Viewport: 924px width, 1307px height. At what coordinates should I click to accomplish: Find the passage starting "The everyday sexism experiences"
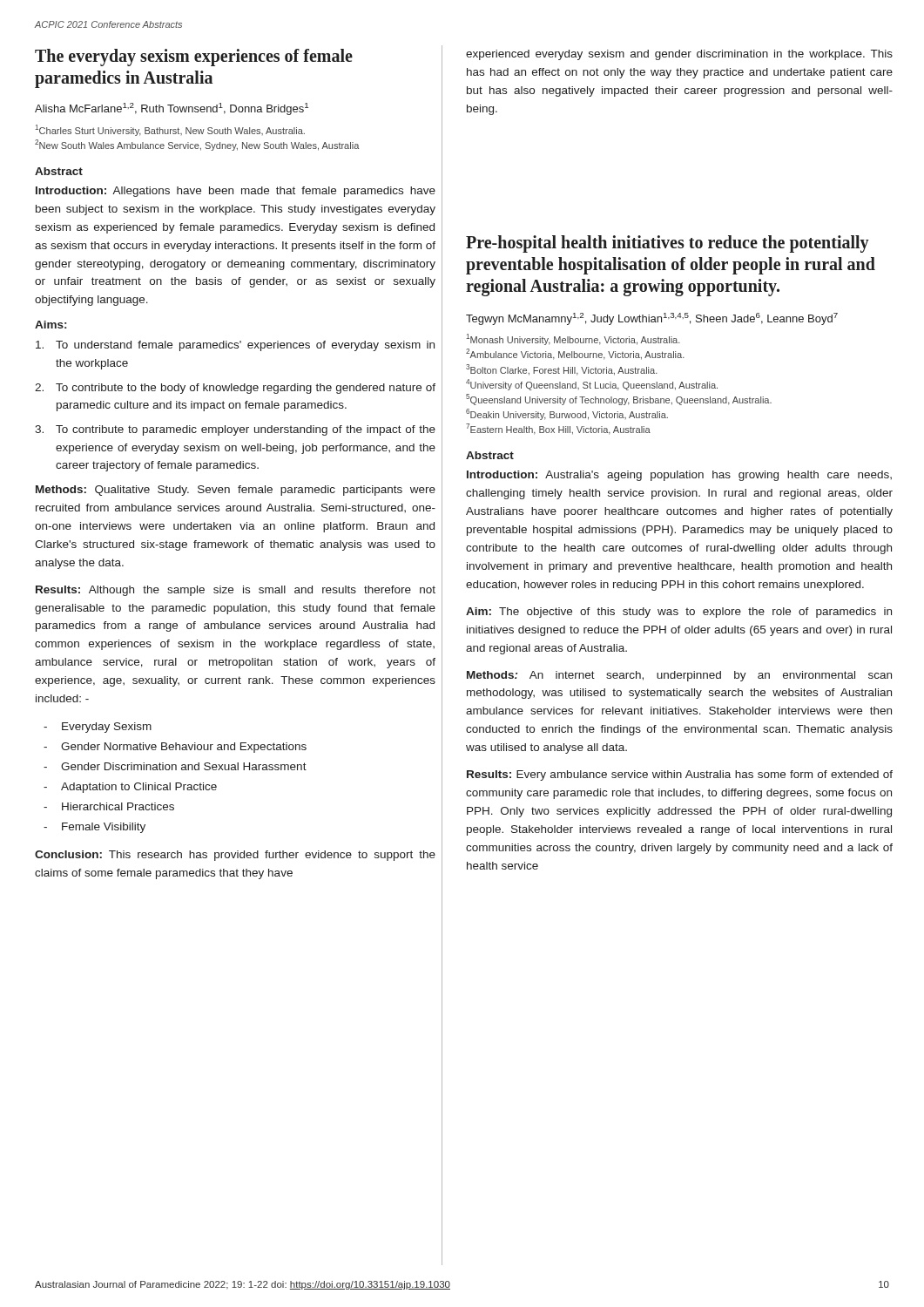point(194,67)
